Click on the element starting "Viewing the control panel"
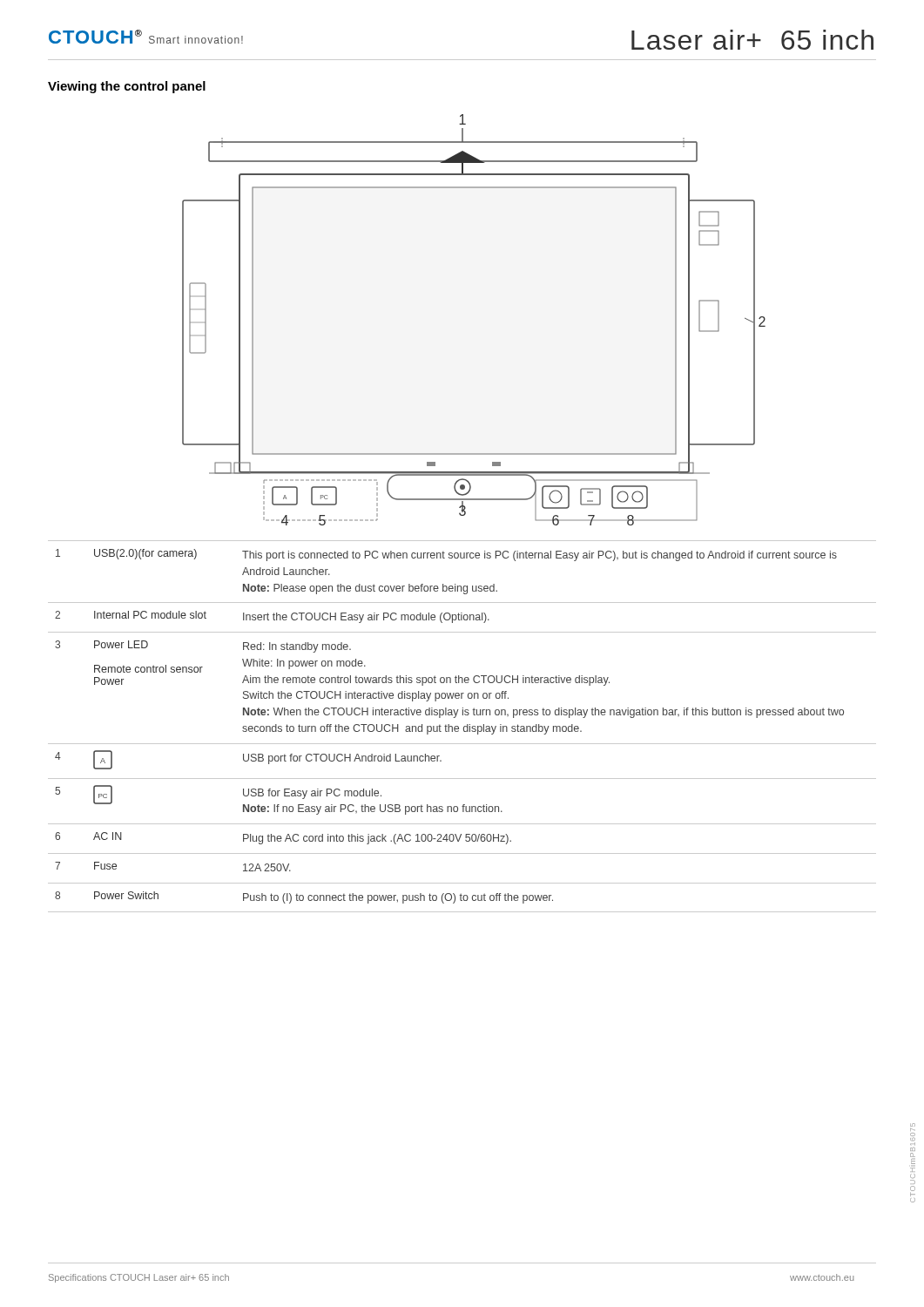This screenshot has width=924, height=1307. tap(127, 86)
